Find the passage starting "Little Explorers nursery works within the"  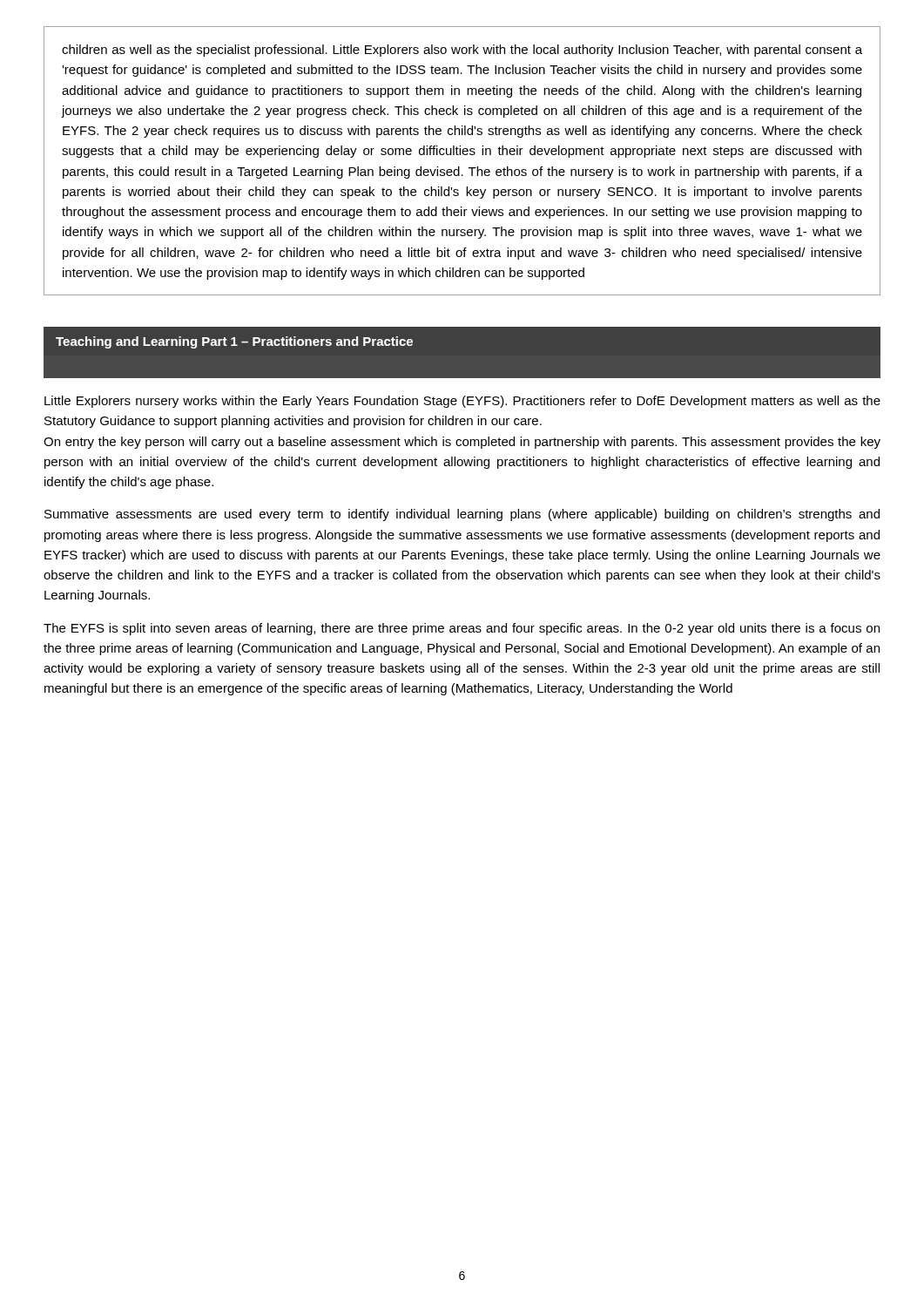click(462, 441)
